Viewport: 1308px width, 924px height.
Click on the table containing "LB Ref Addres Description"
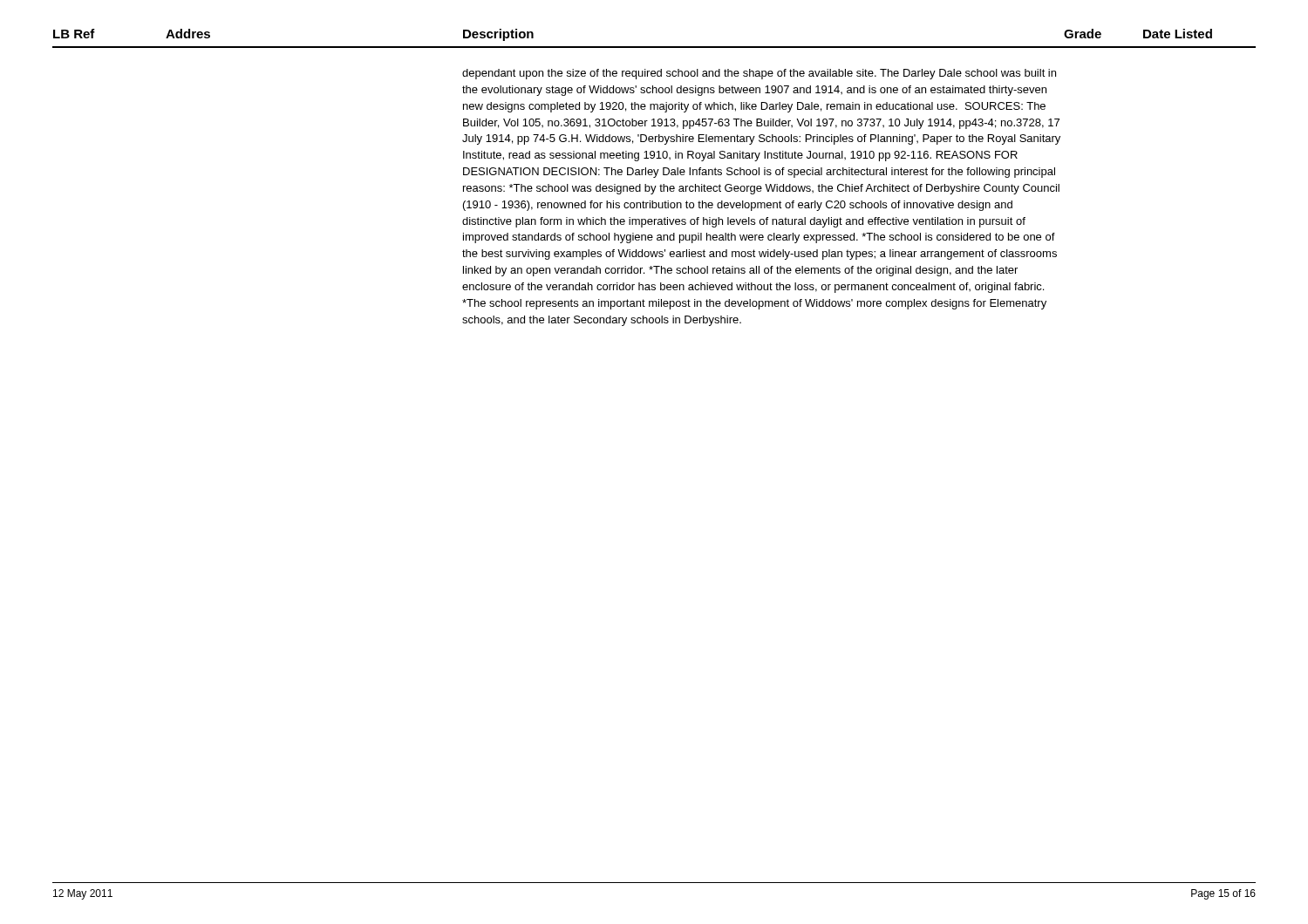point(654,37)
